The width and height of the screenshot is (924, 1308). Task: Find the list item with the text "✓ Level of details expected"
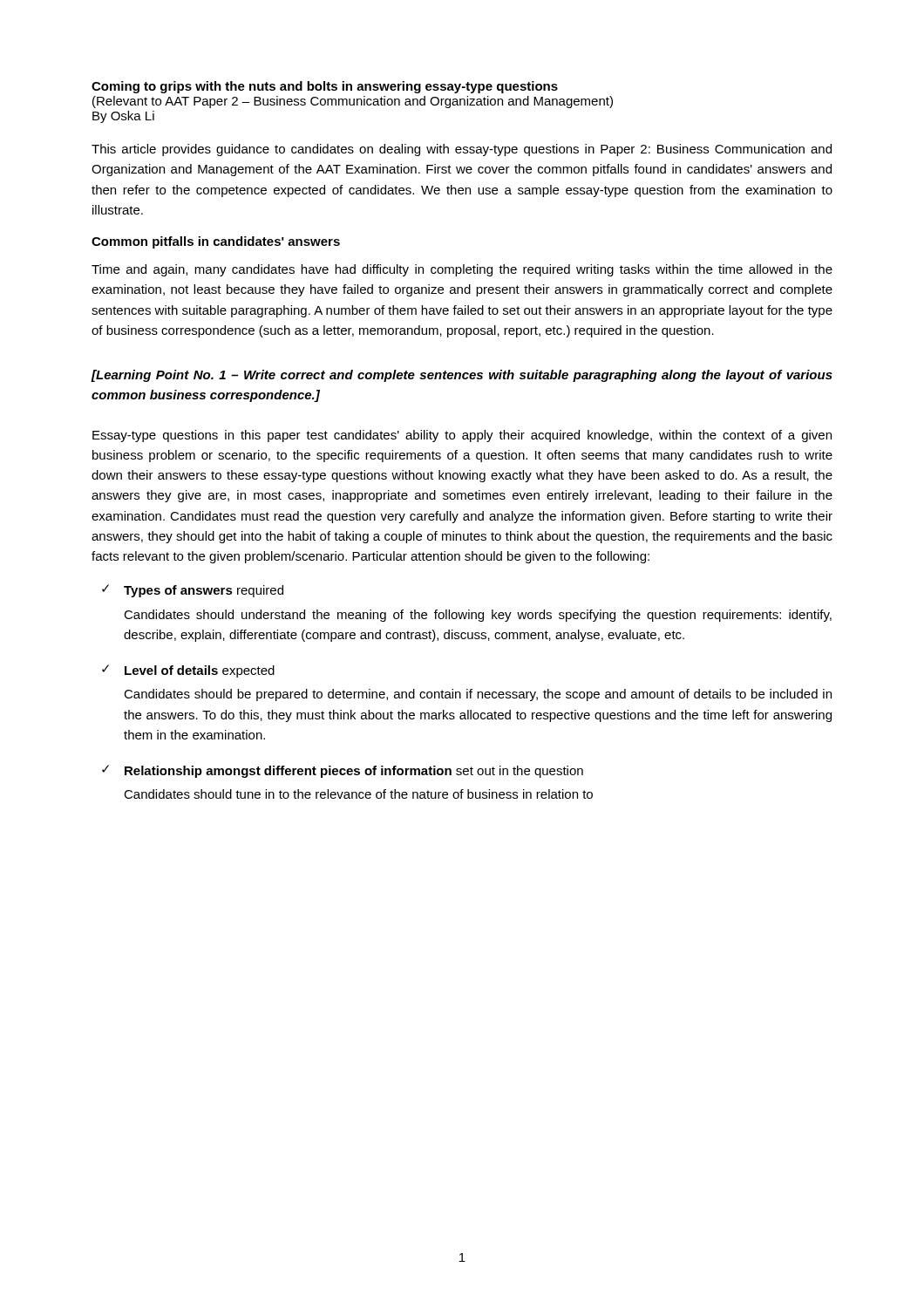tap(462, 702)
